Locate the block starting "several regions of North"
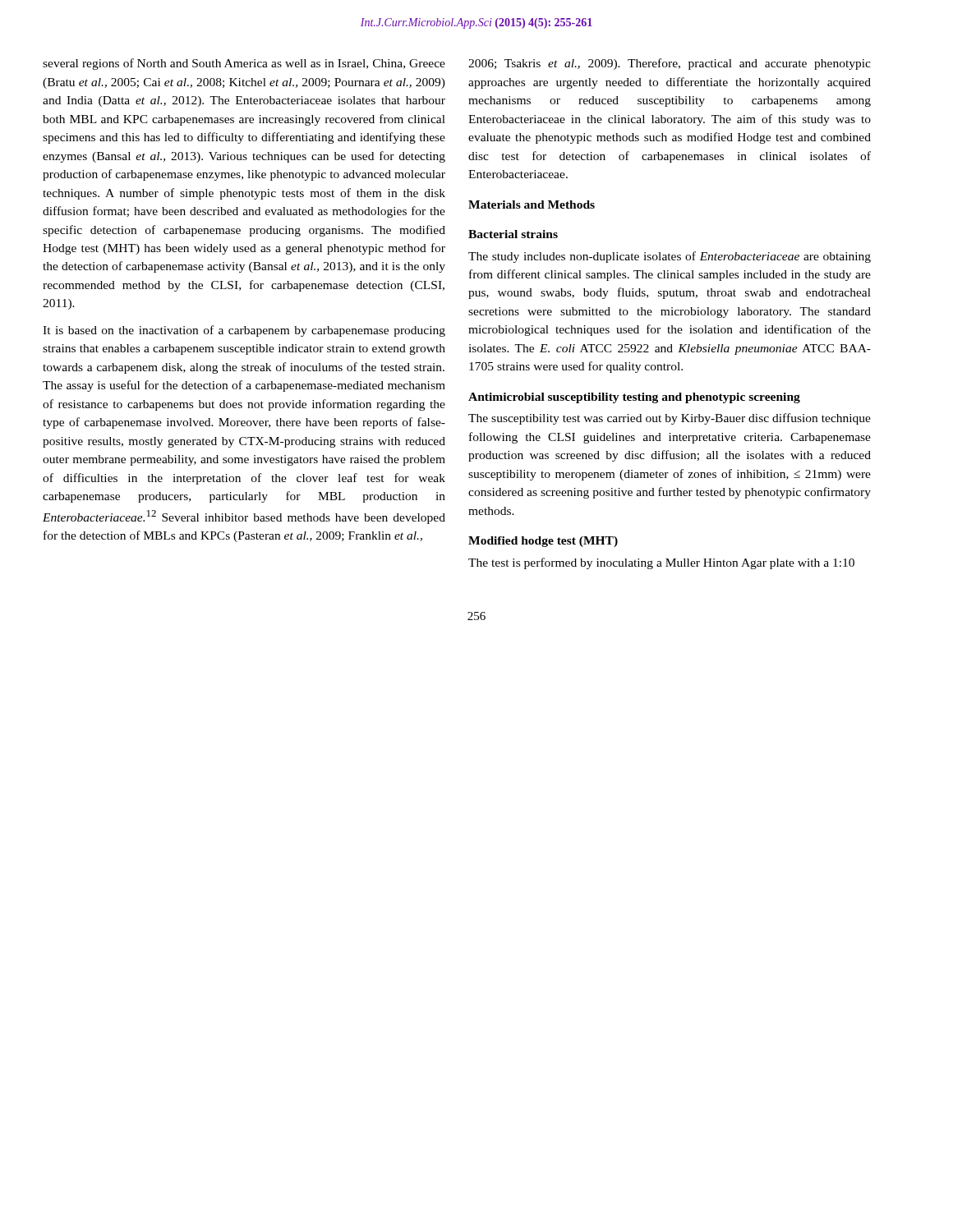This screenshot has height=1232, width=953. point(244,183)
